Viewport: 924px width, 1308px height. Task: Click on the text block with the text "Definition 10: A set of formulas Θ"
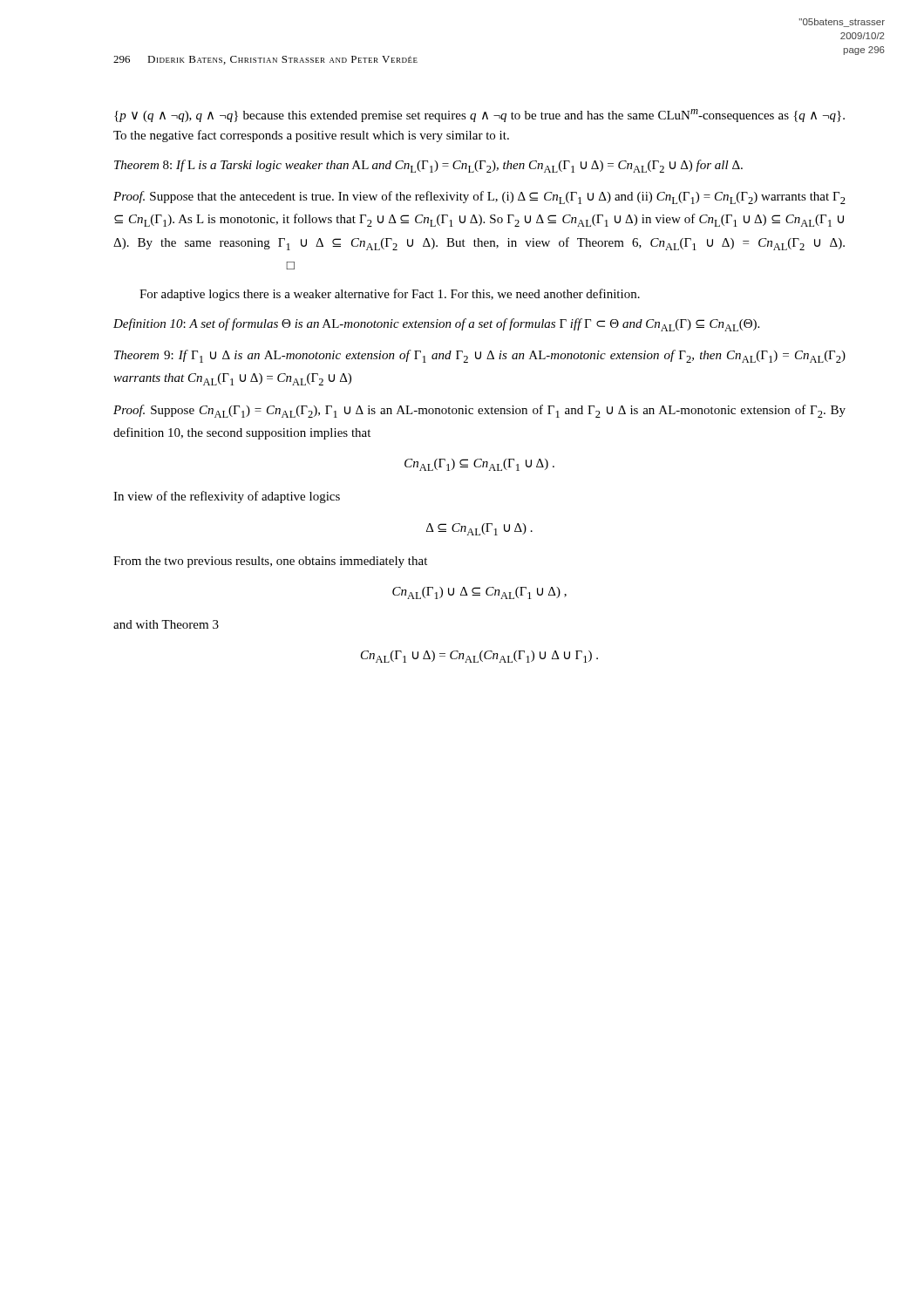click(x=479, y=325)
